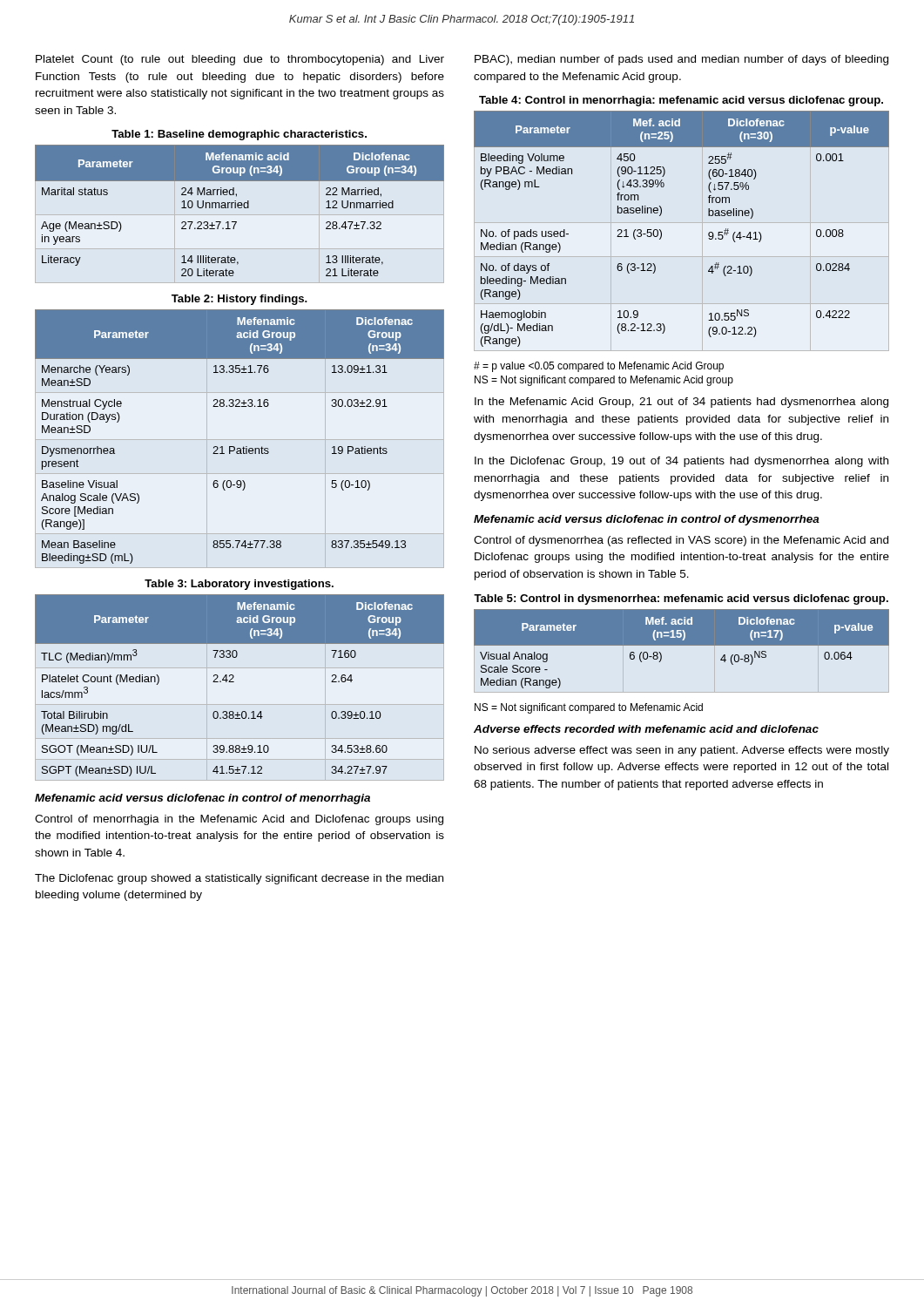Locate the table with the text "9.5 # (4-41)"

tap(681, 231)
